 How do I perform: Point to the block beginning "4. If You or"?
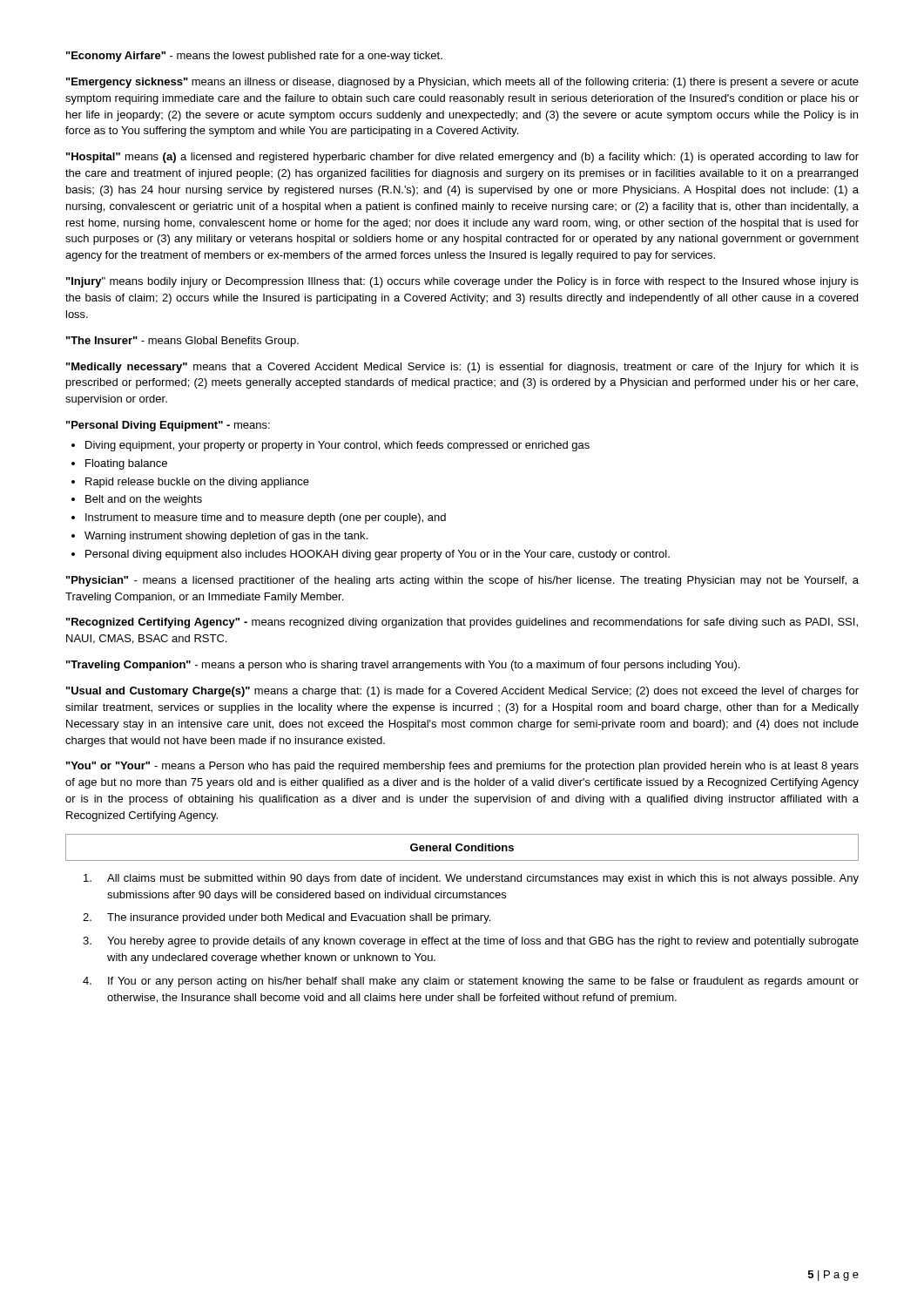click(471, 990)
